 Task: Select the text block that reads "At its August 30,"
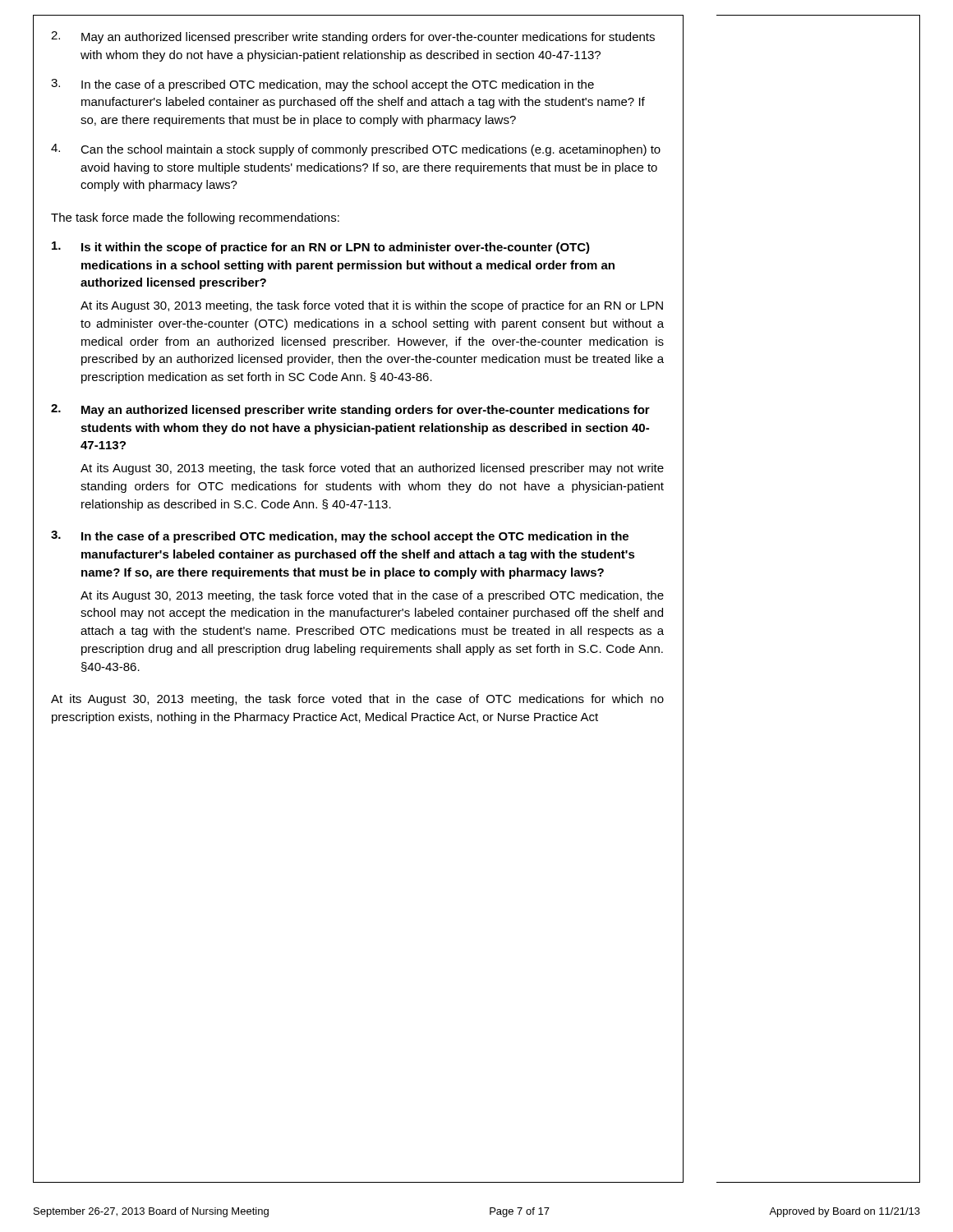point(357,708)
